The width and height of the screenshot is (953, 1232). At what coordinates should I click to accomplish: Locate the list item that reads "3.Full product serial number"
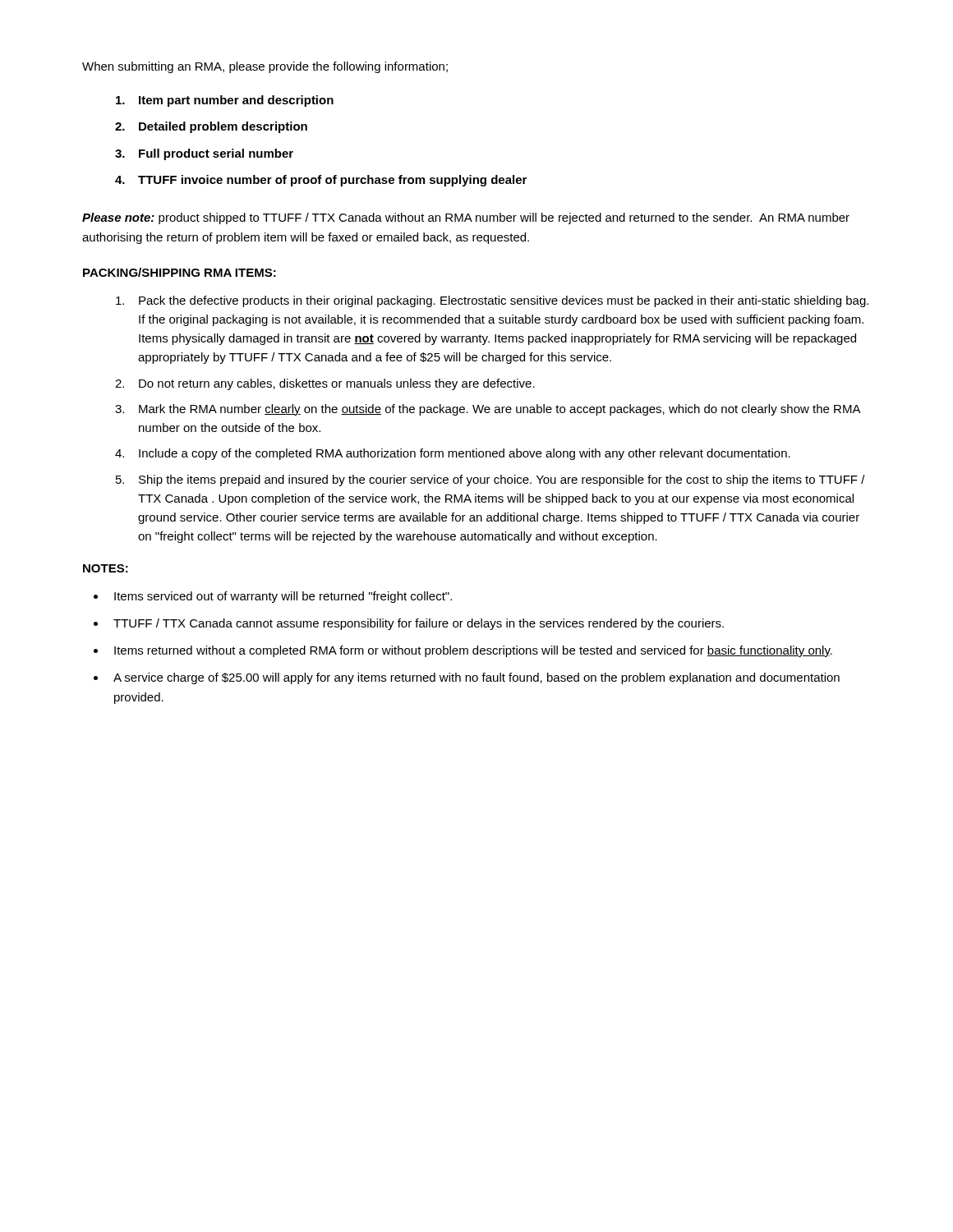[204, 153]
